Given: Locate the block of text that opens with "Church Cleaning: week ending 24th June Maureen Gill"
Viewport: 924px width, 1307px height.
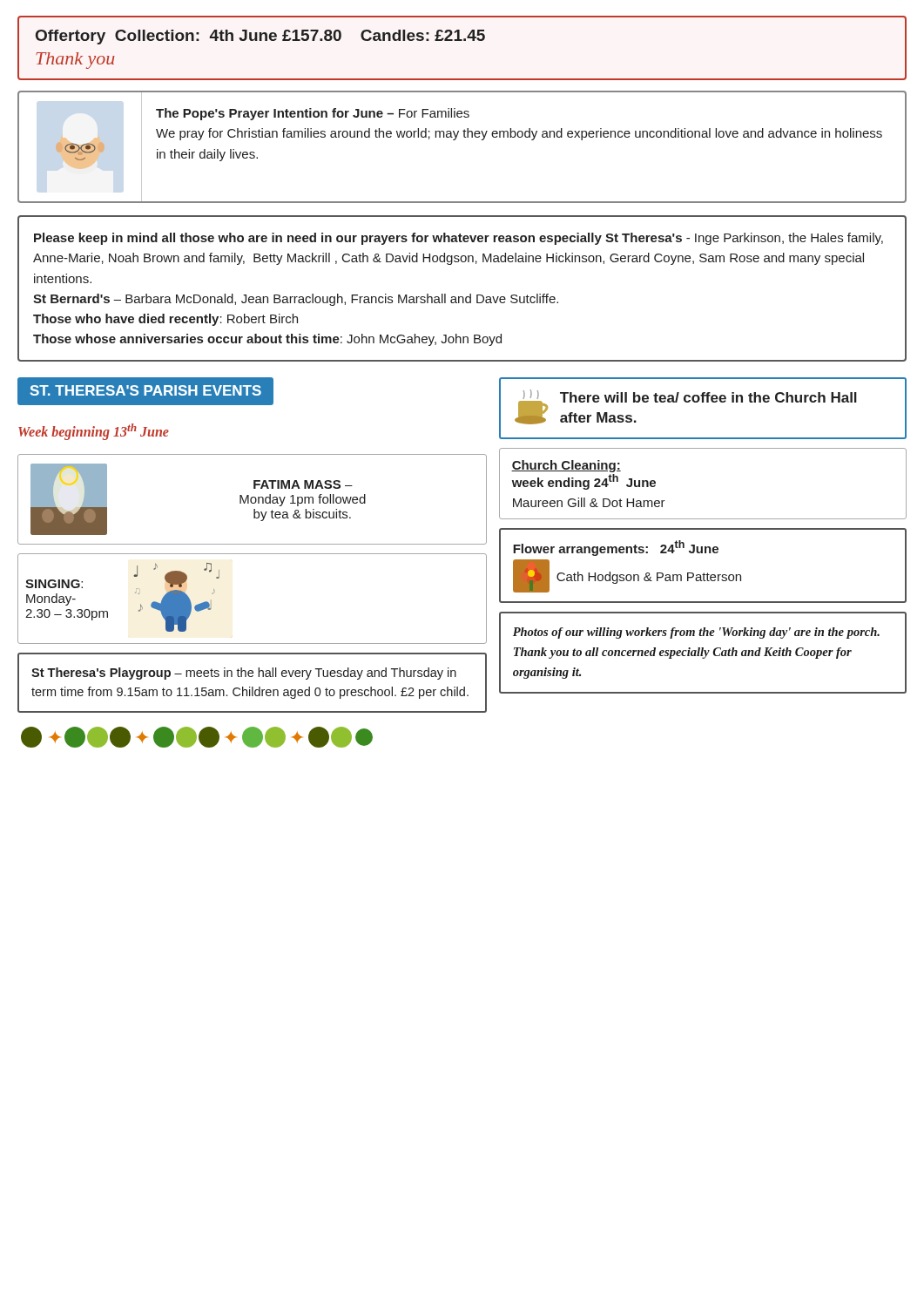Looking at the screenshot, I should click(566, 466).
